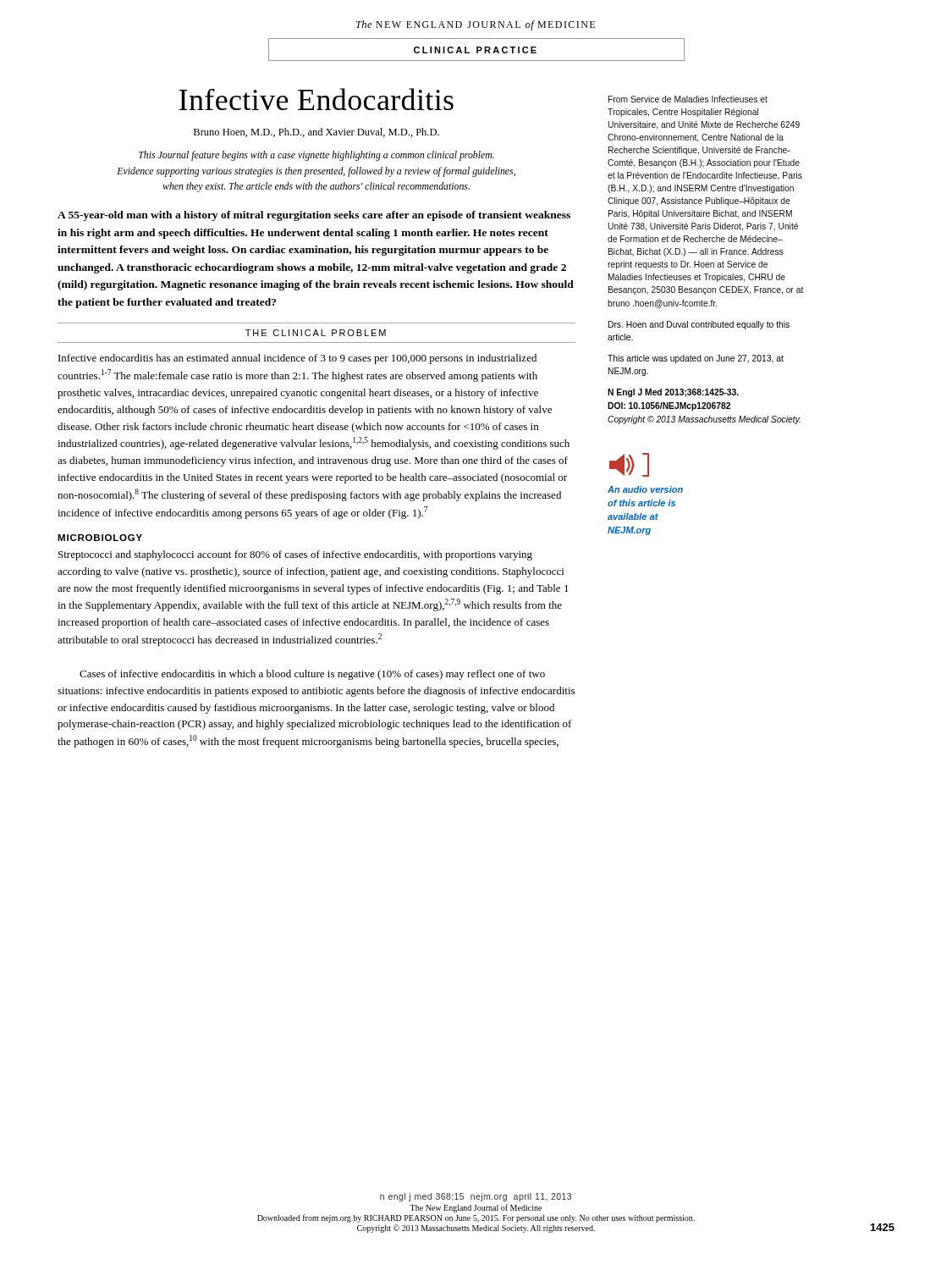
Task: Select the section header that says "The Clinical Problem"
Action: tap(316, 333)
